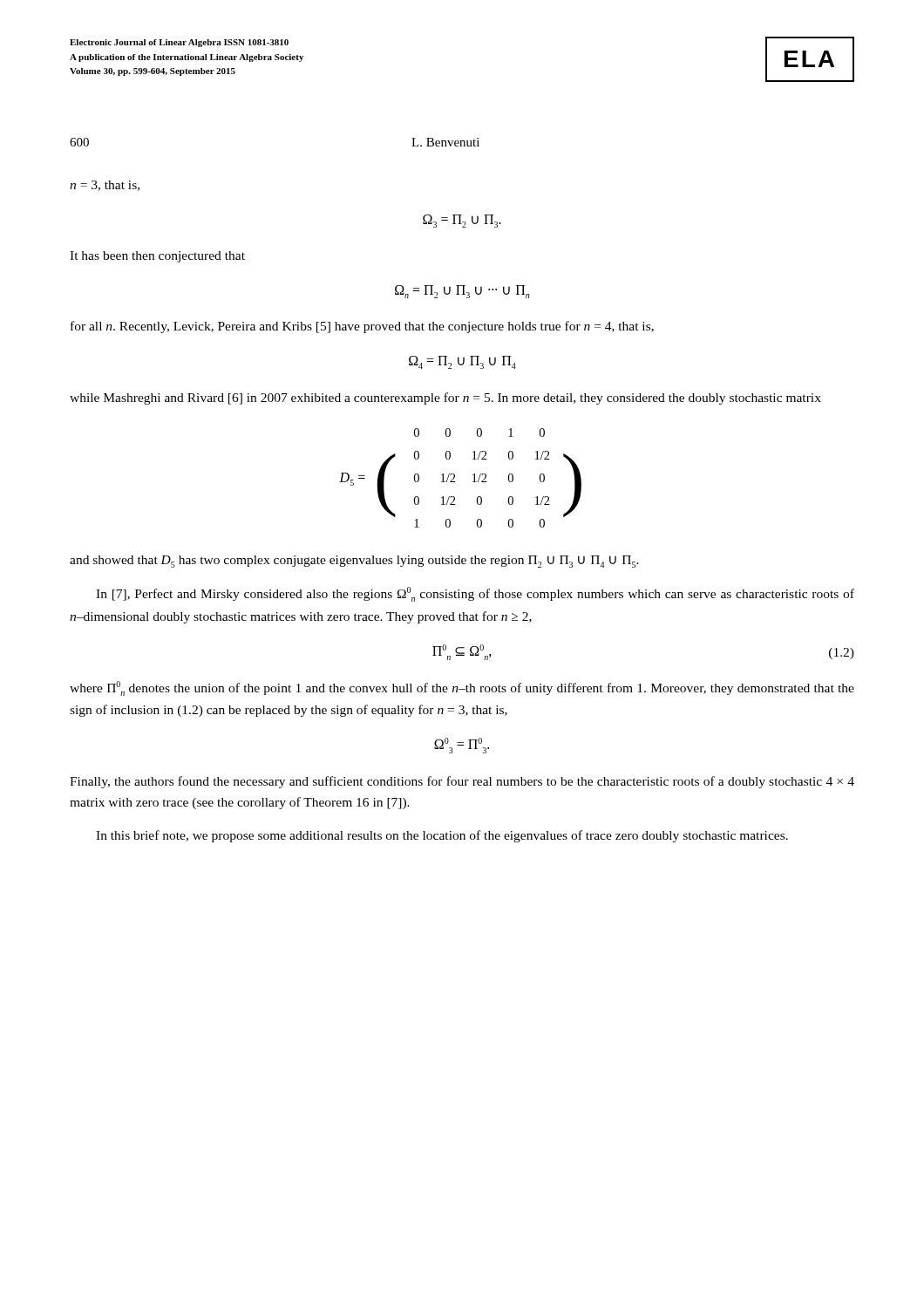The width and height of the screenshot is (924, 1308).
Task: Locate the block of text that opens with "In this brief note,"
Action: tap(442, 835)
